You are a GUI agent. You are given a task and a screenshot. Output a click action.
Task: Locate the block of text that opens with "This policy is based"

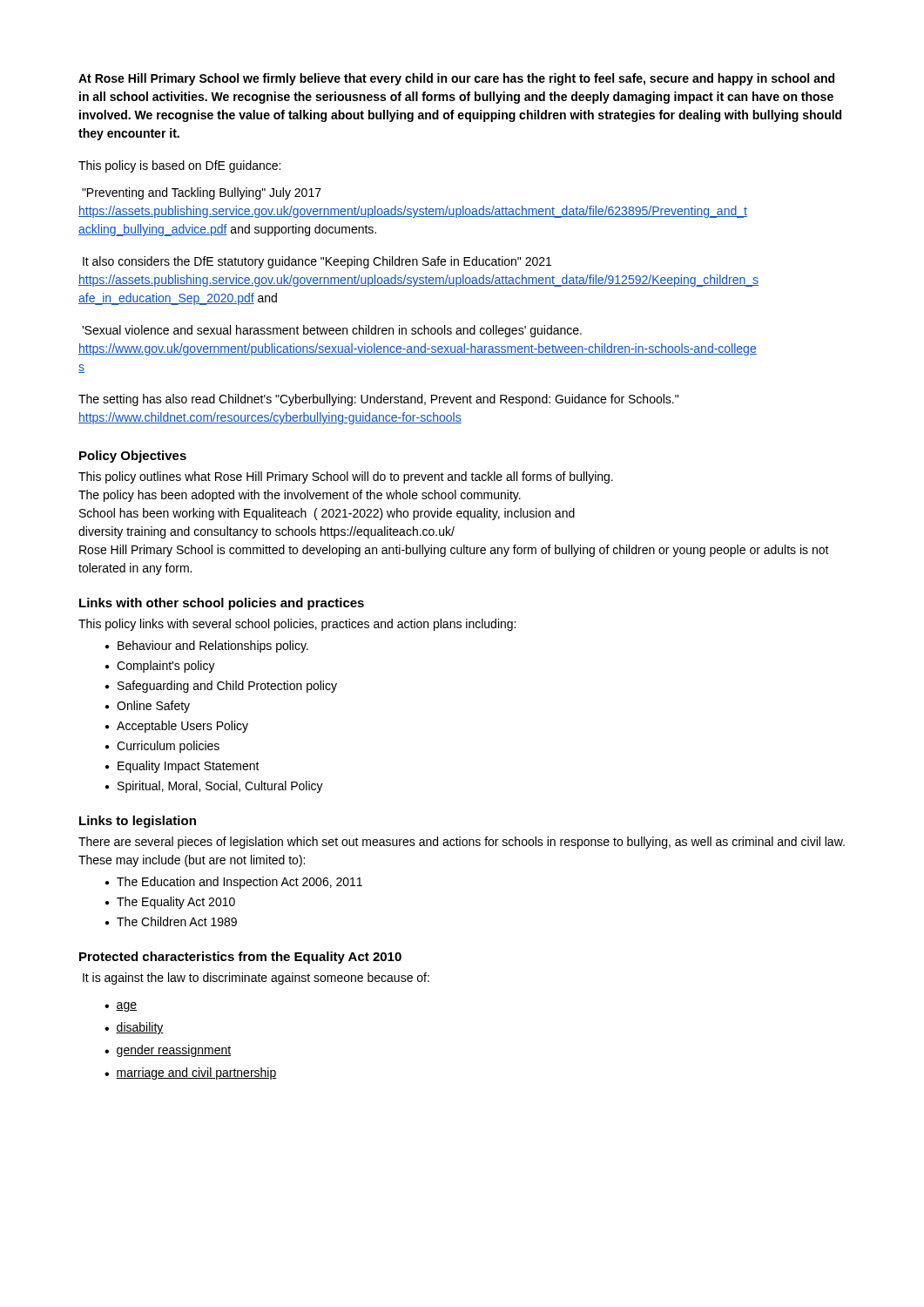point(180,166)
